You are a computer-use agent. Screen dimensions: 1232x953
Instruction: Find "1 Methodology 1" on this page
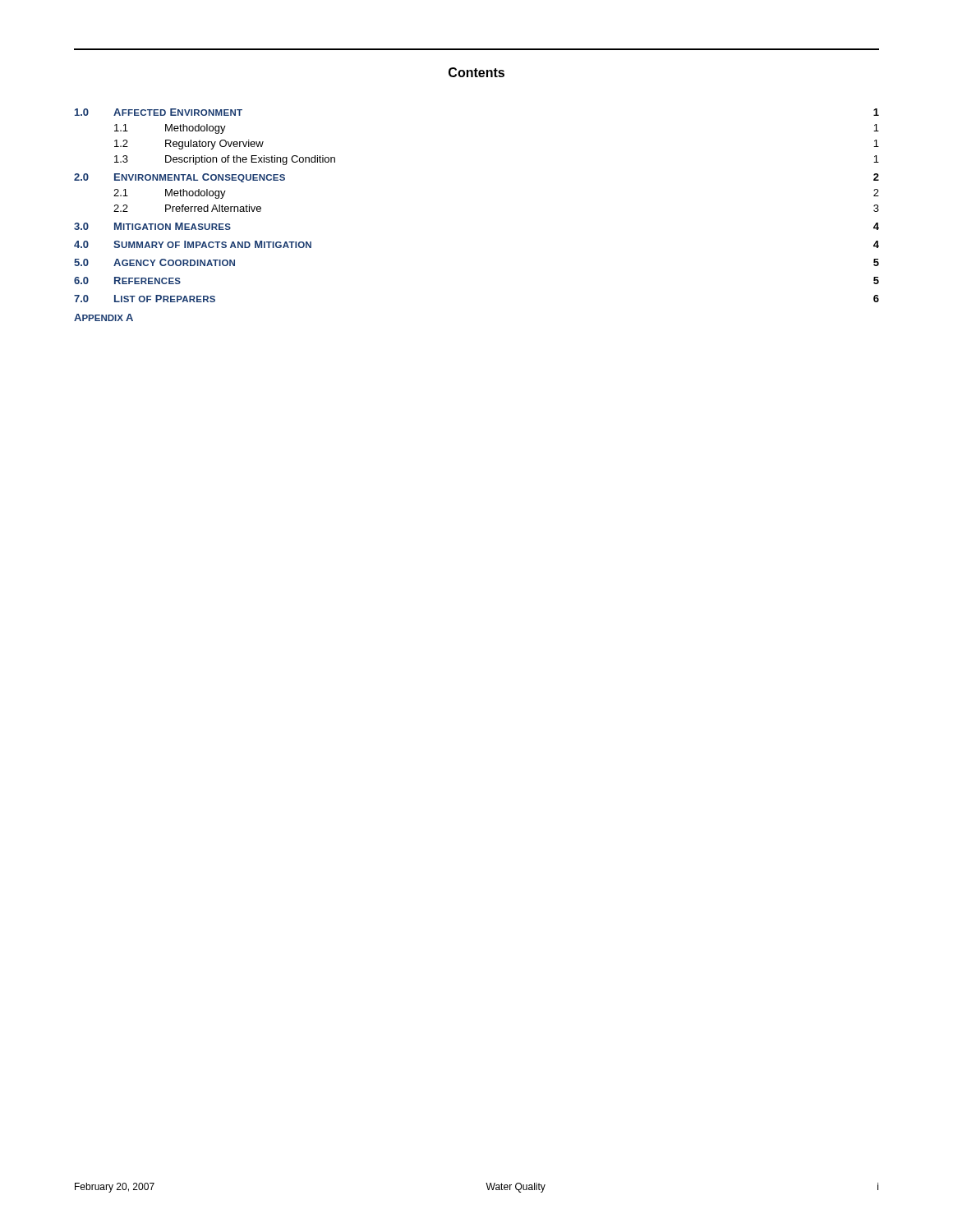point(198,129)
